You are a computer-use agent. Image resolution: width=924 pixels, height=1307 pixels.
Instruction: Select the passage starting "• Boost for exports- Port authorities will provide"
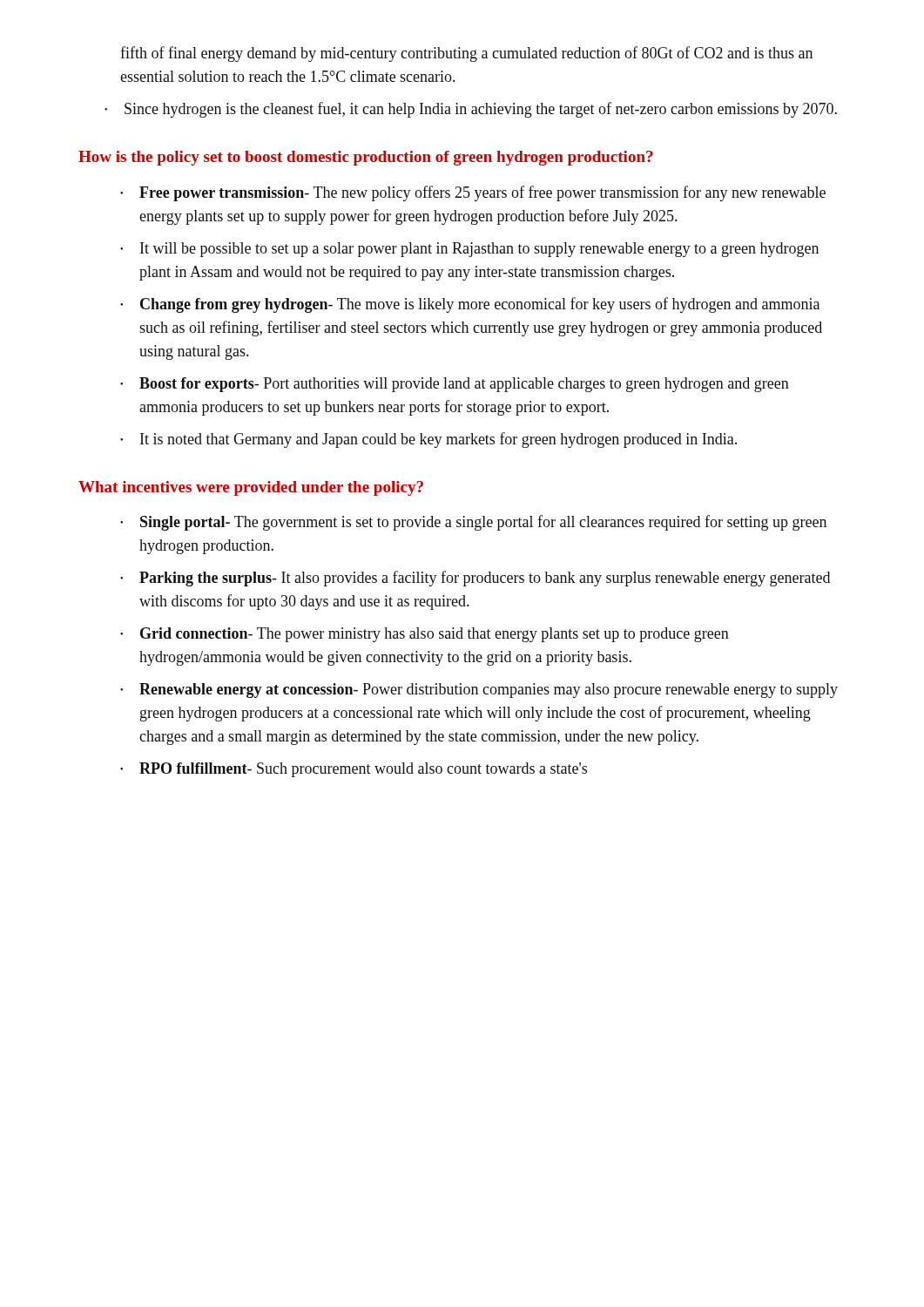click(483, 395)
